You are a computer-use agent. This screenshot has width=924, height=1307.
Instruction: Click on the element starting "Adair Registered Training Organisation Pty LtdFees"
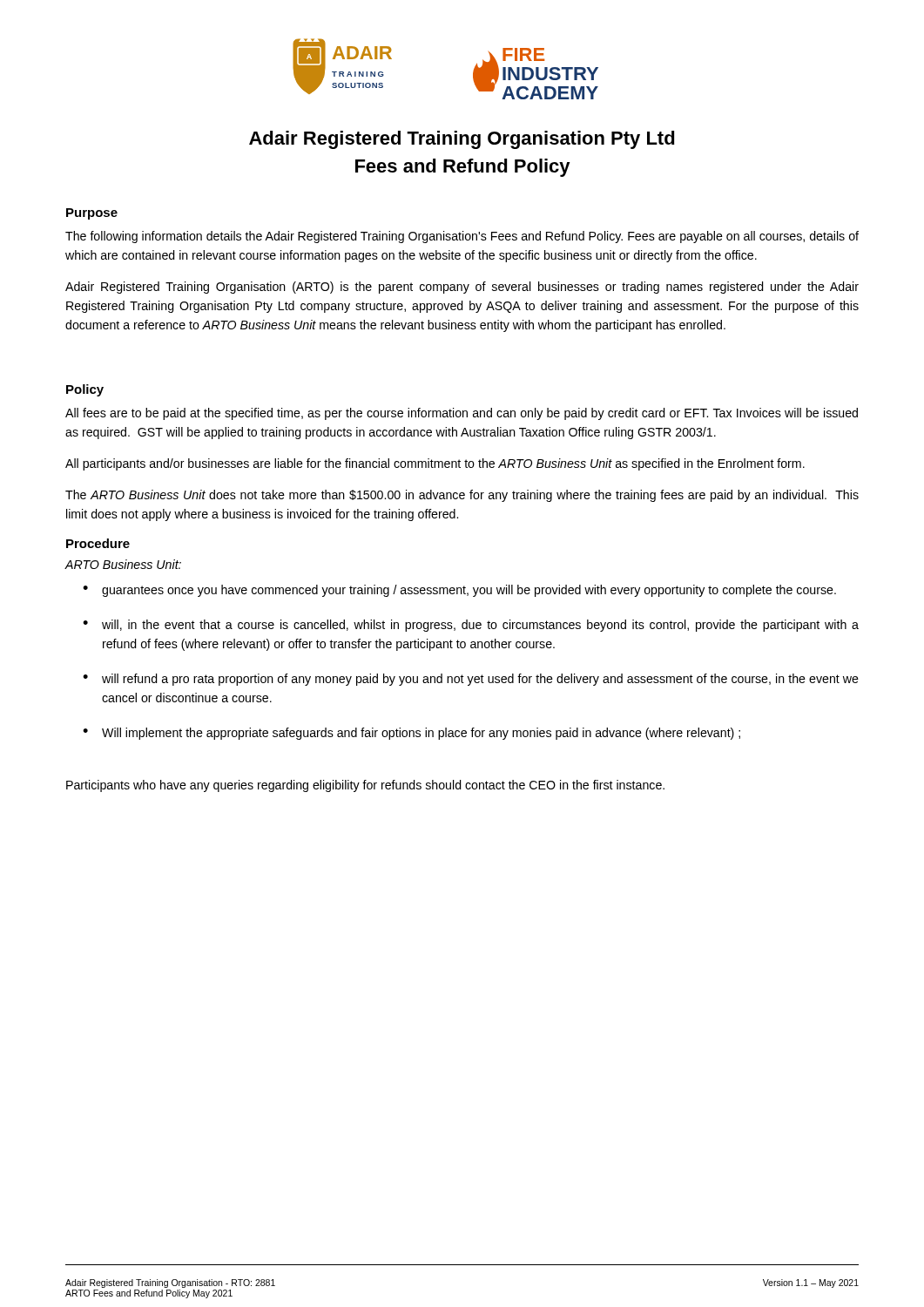[462, 152]
